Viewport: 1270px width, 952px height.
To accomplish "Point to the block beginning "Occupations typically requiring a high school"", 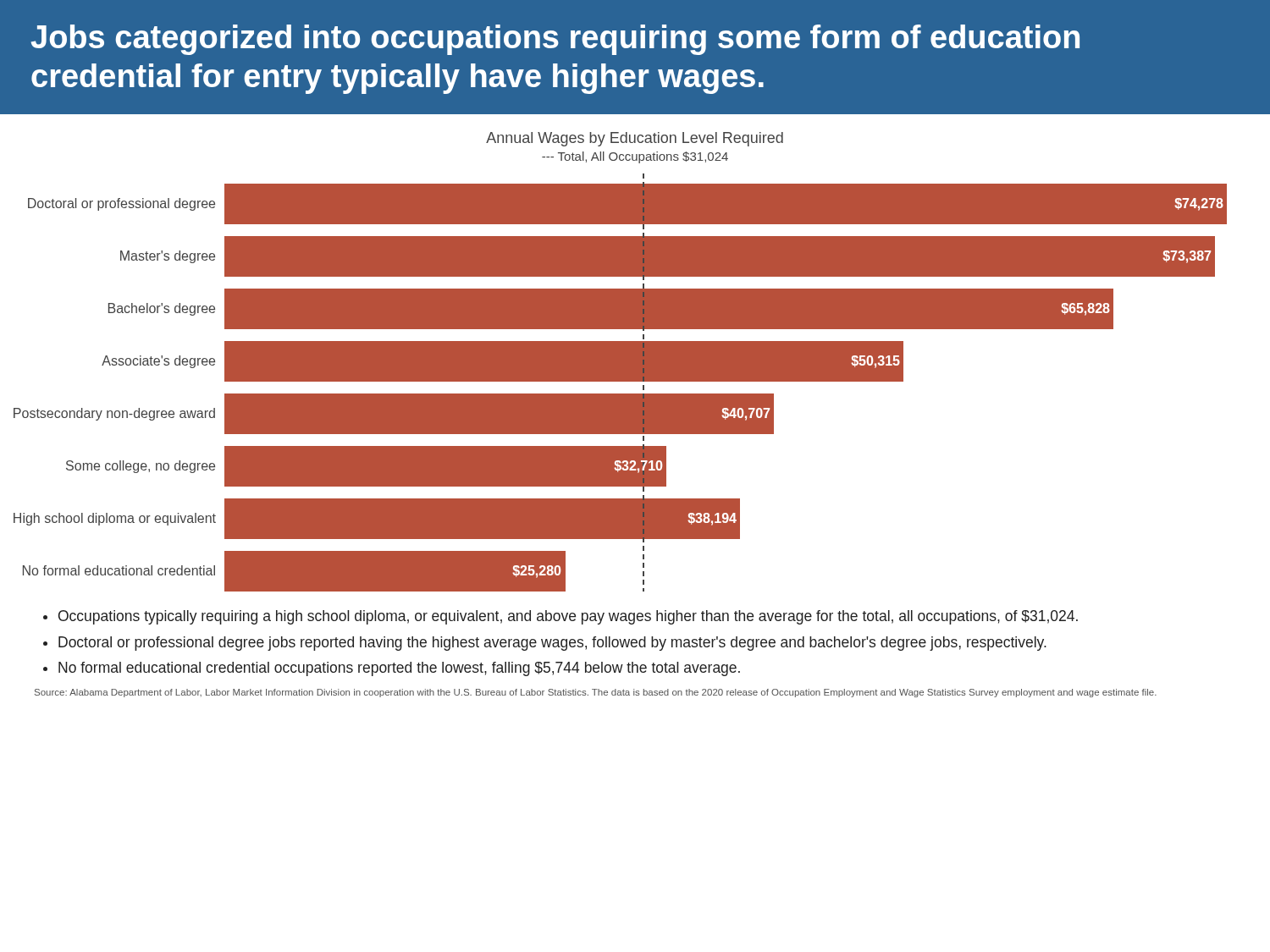I will coord(568,616).
